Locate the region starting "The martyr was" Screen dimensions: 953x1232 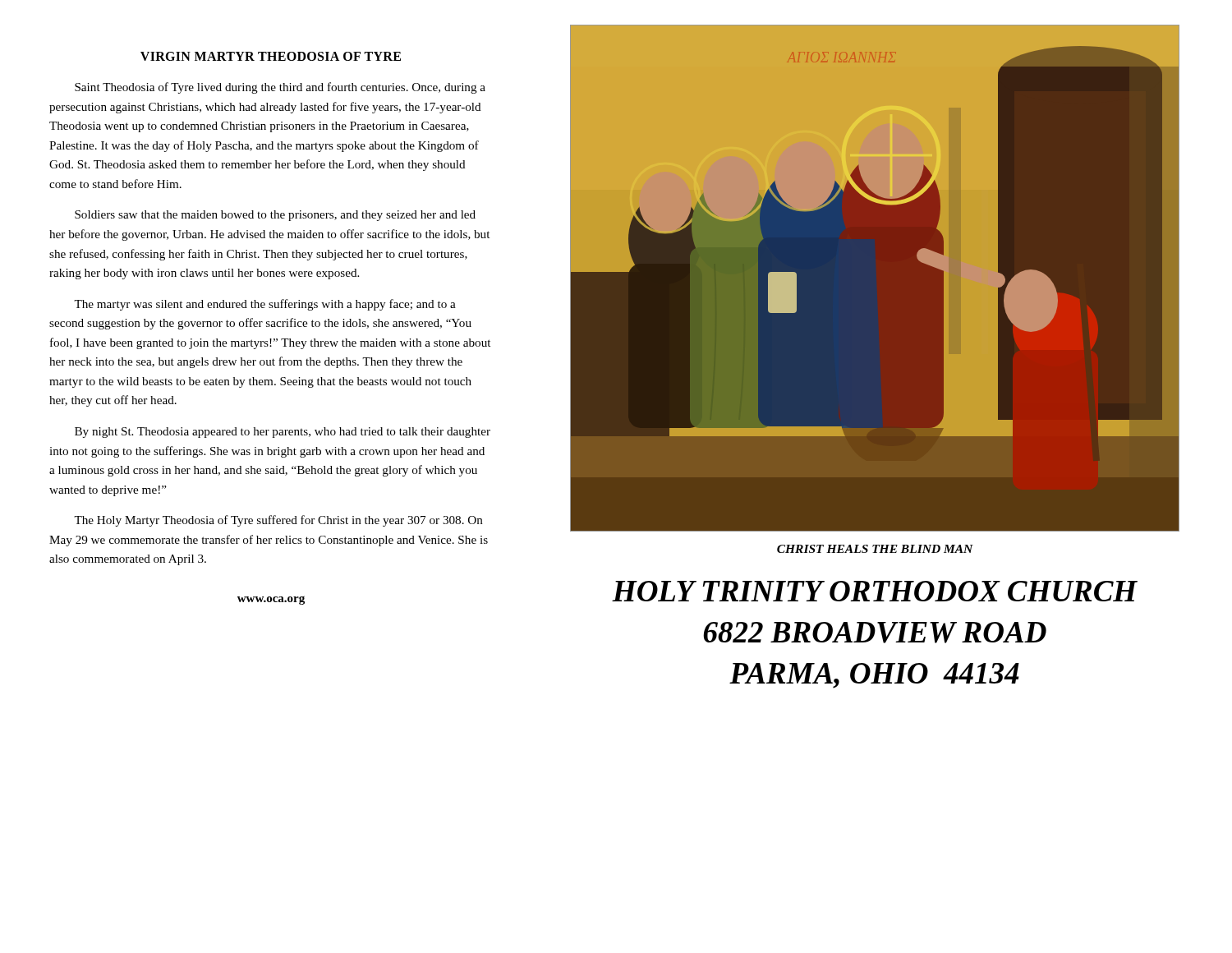click(270, 352)
